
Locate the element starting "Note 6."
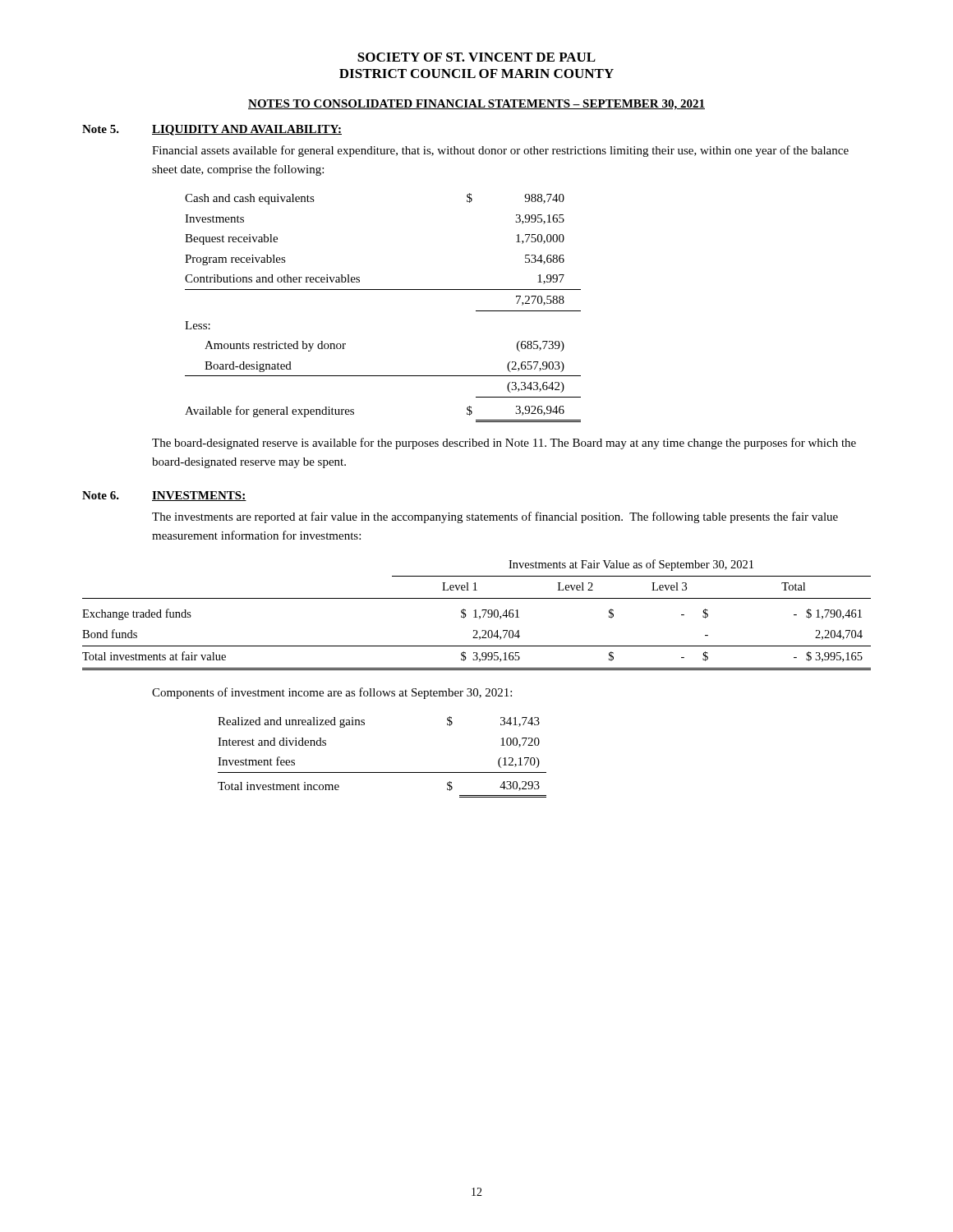pos(101,495)
